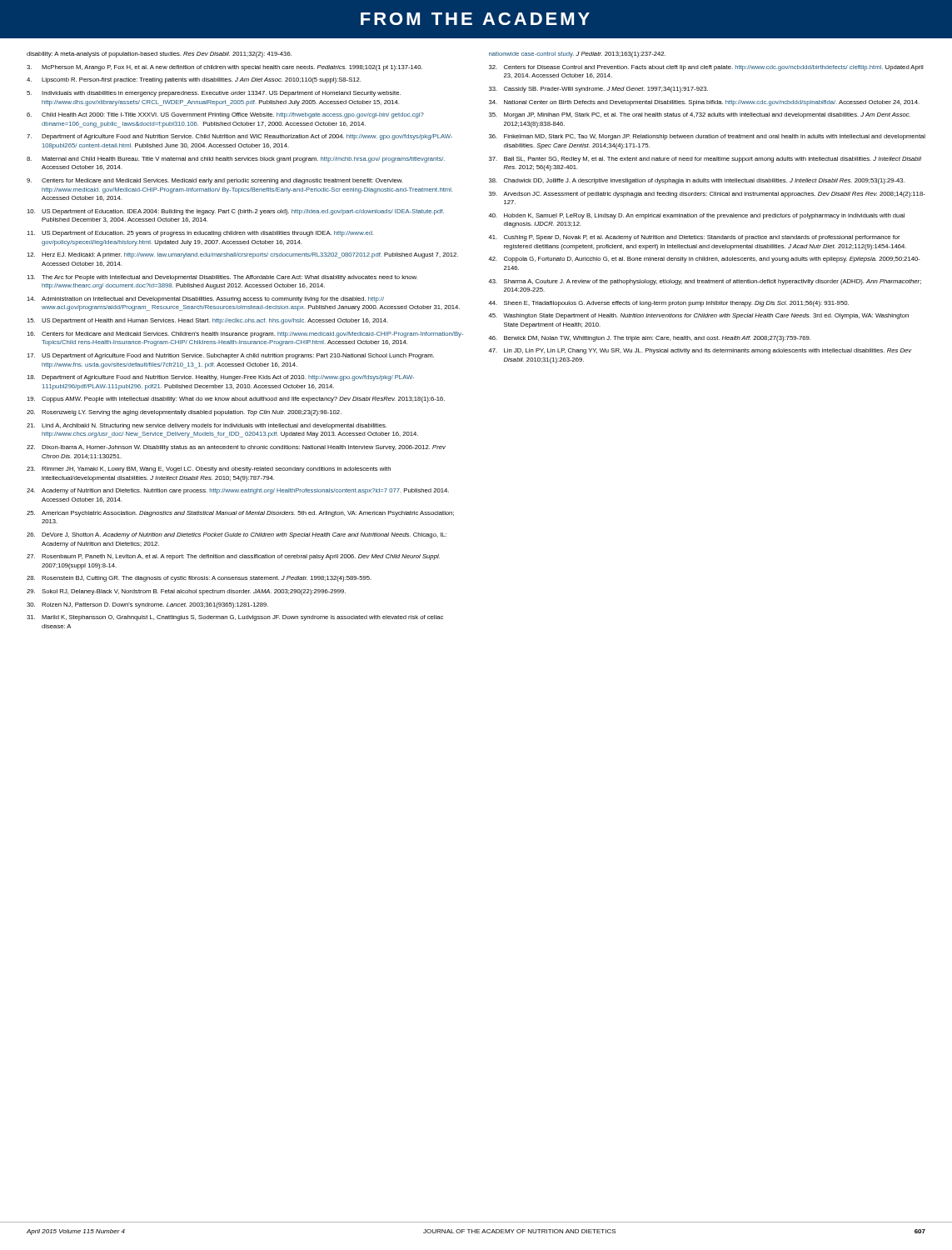The width and height of the screenshot is (952, 1250).
Task: Locate the block of text that opens with "15. US Department of Health and Human"
Action: point(207,321)
